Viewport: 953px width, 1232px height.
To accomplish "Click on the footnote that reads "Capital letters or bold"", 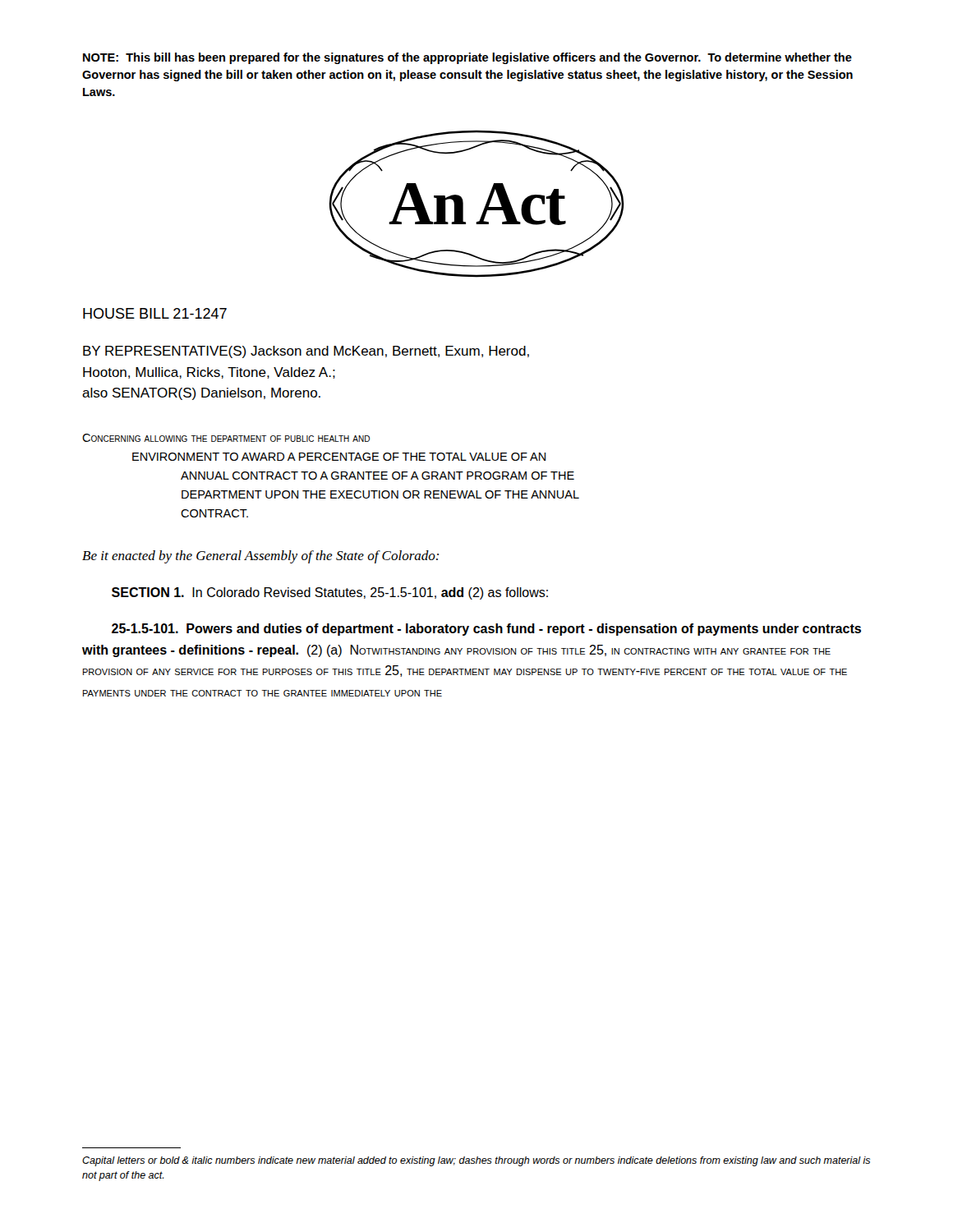I will pos(476,1165).
